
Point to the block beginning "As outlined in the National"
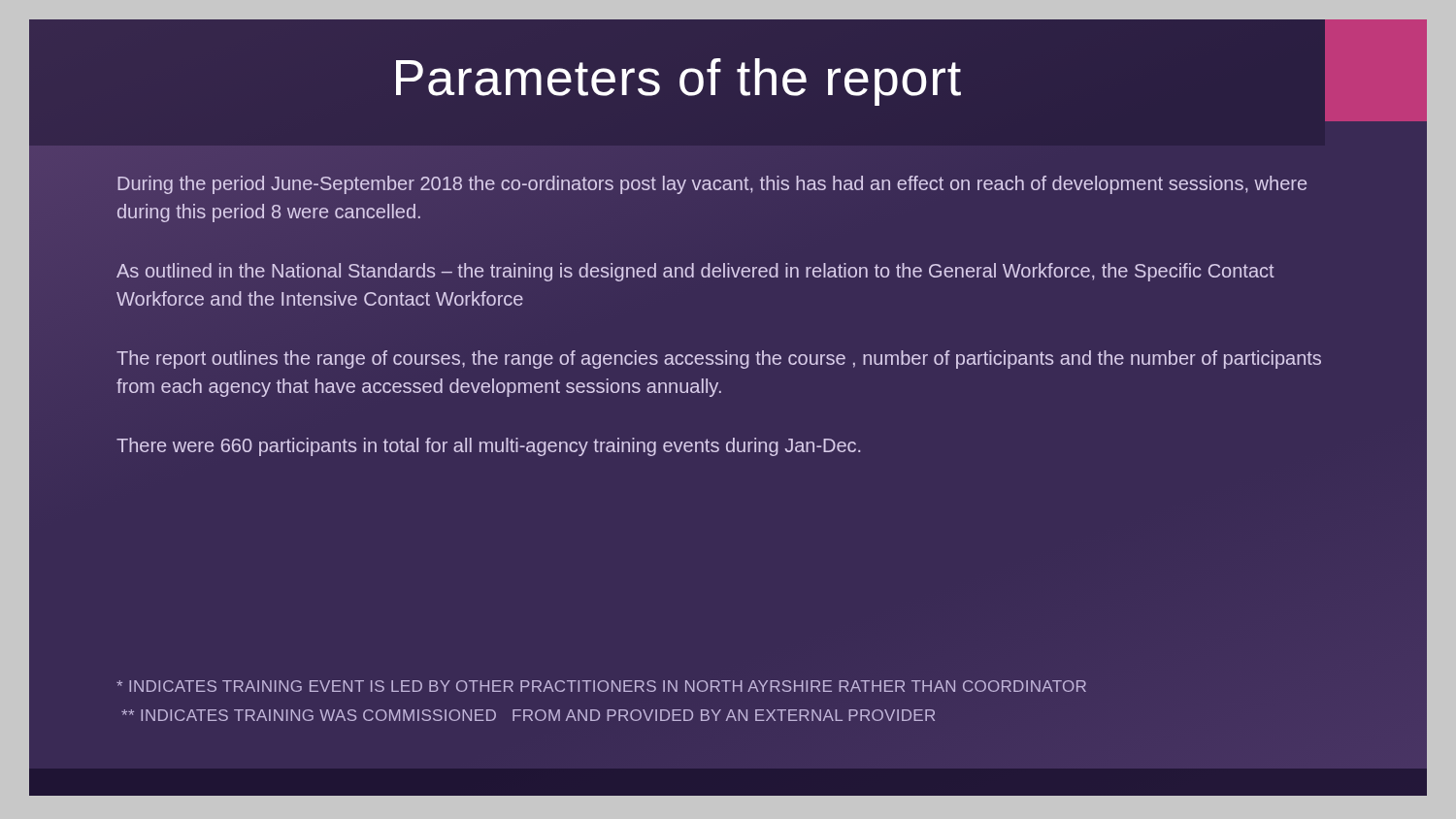tap(695, 285)
